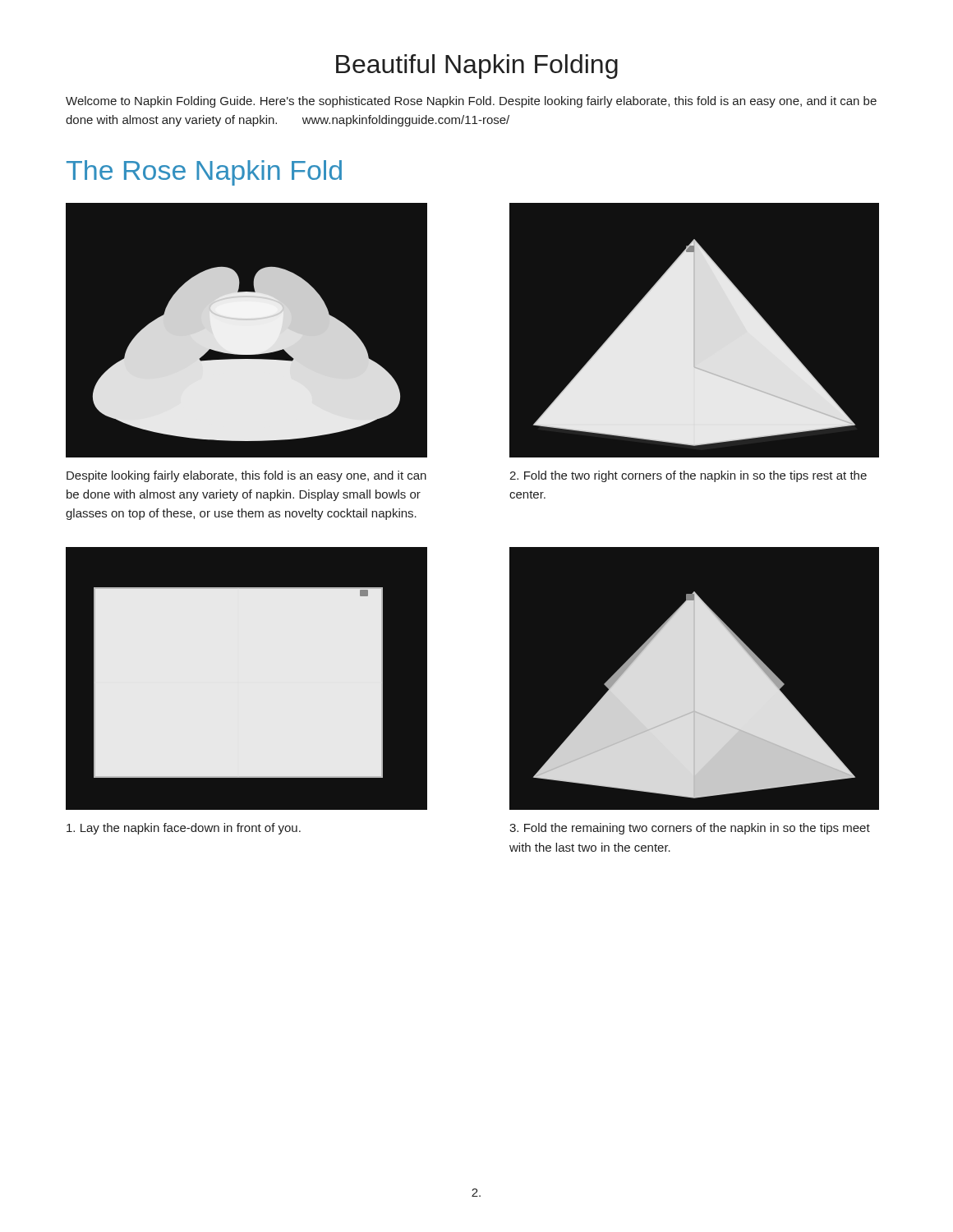Find the block starting "The Rose Napkin"

205,170
